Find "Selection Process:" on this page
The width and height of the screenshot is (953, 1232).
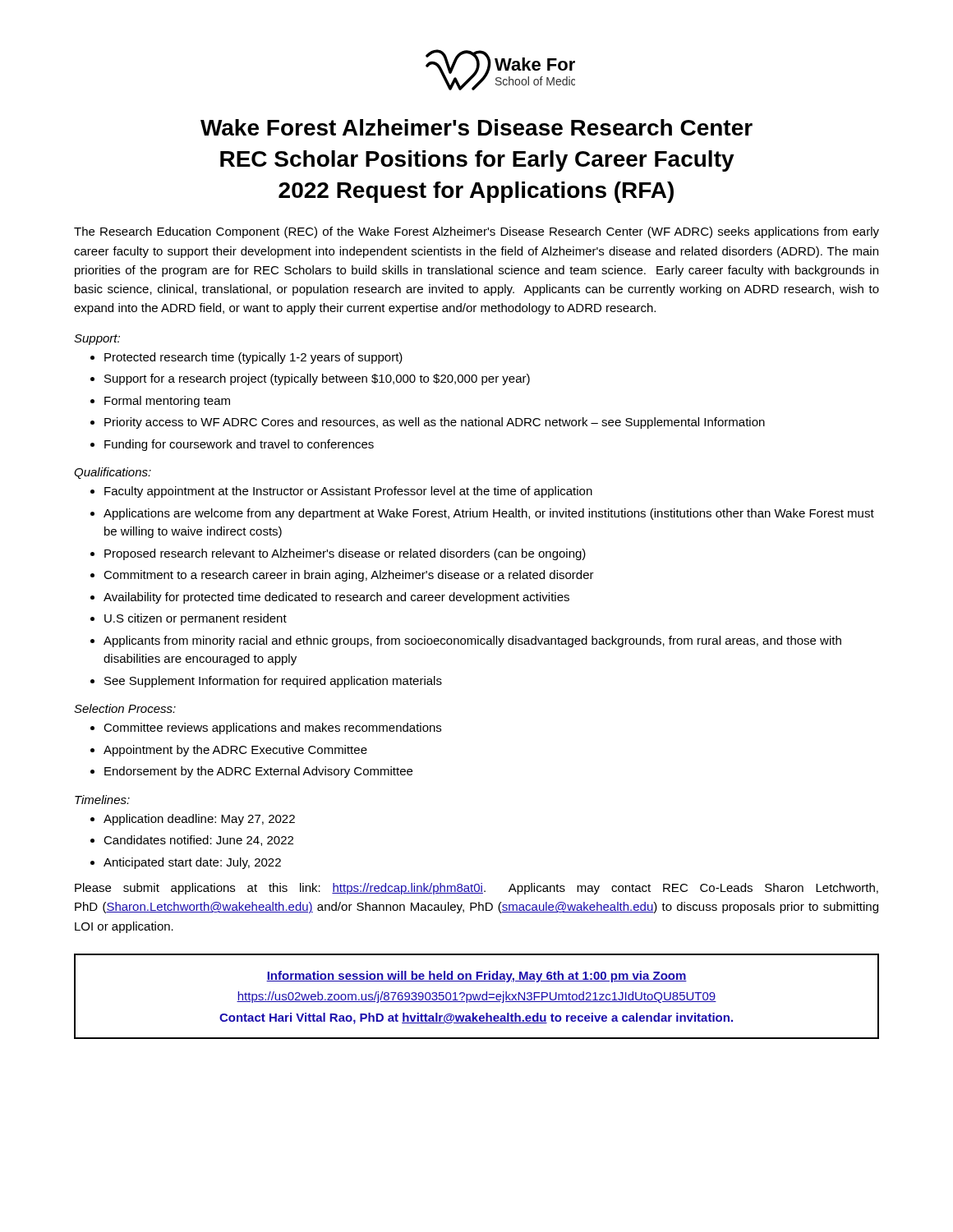point(125,709)
